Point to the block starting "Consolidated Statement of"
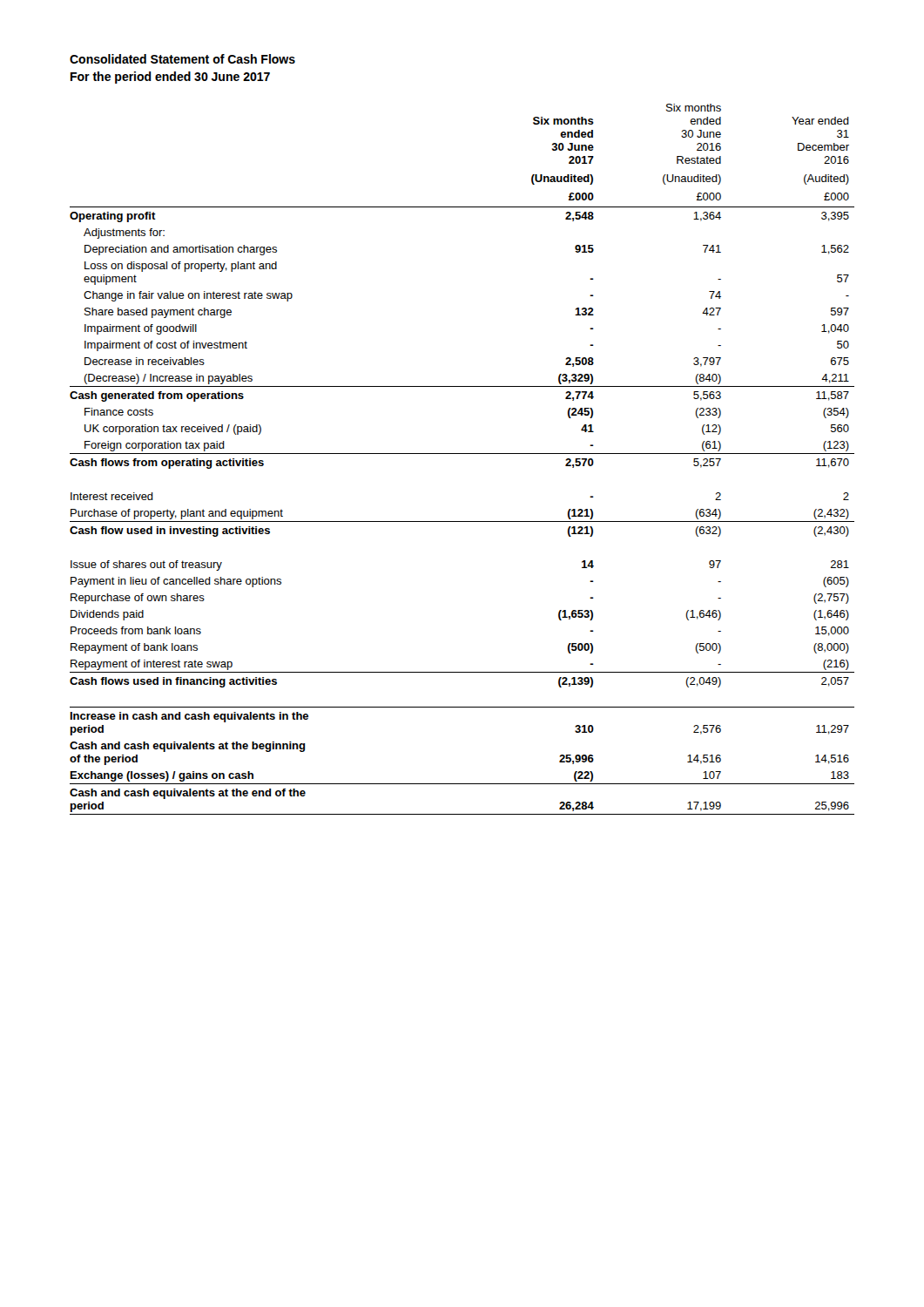 coord(182,59)
